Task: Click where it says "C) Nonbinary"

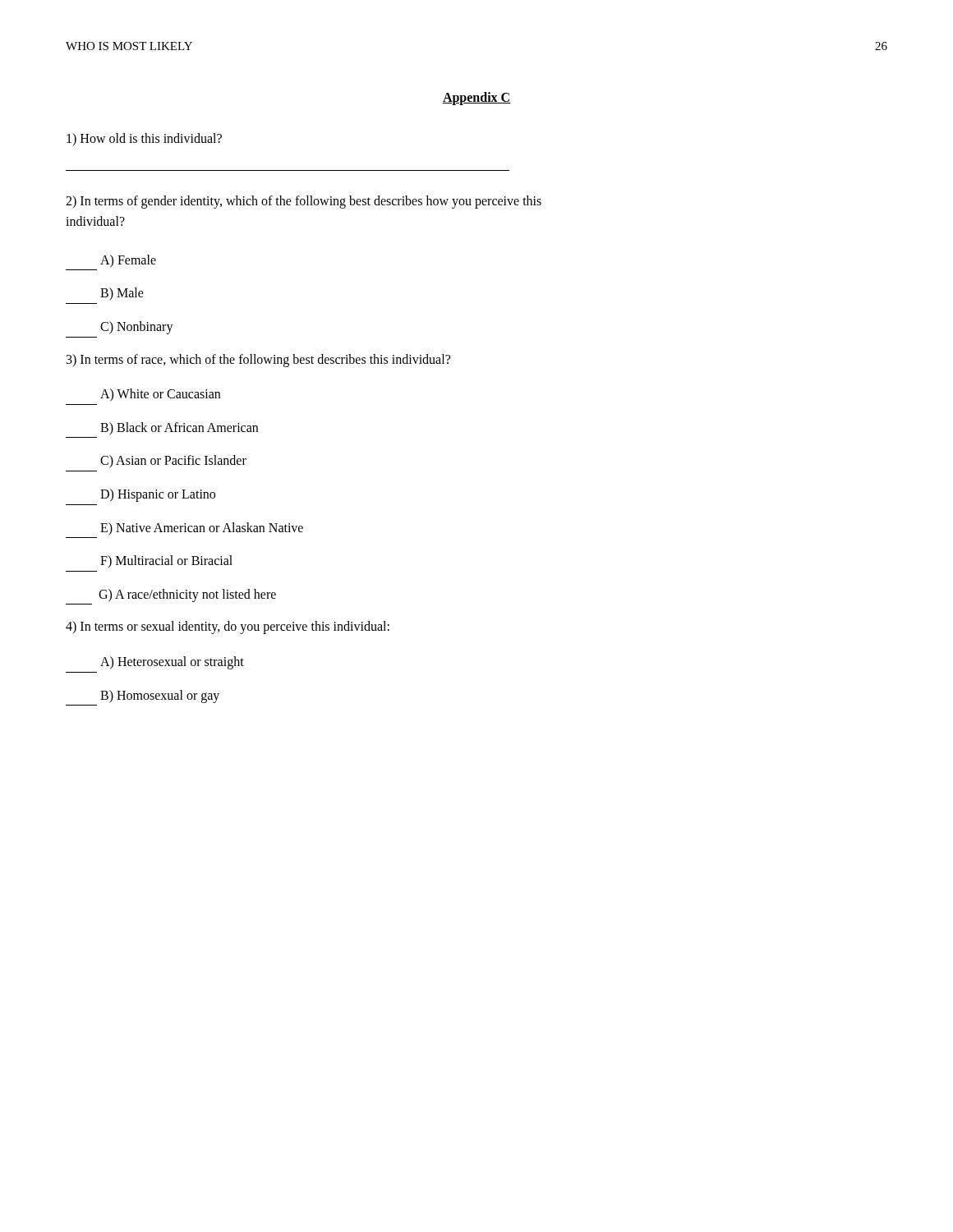Action: [x=119, y=326]
